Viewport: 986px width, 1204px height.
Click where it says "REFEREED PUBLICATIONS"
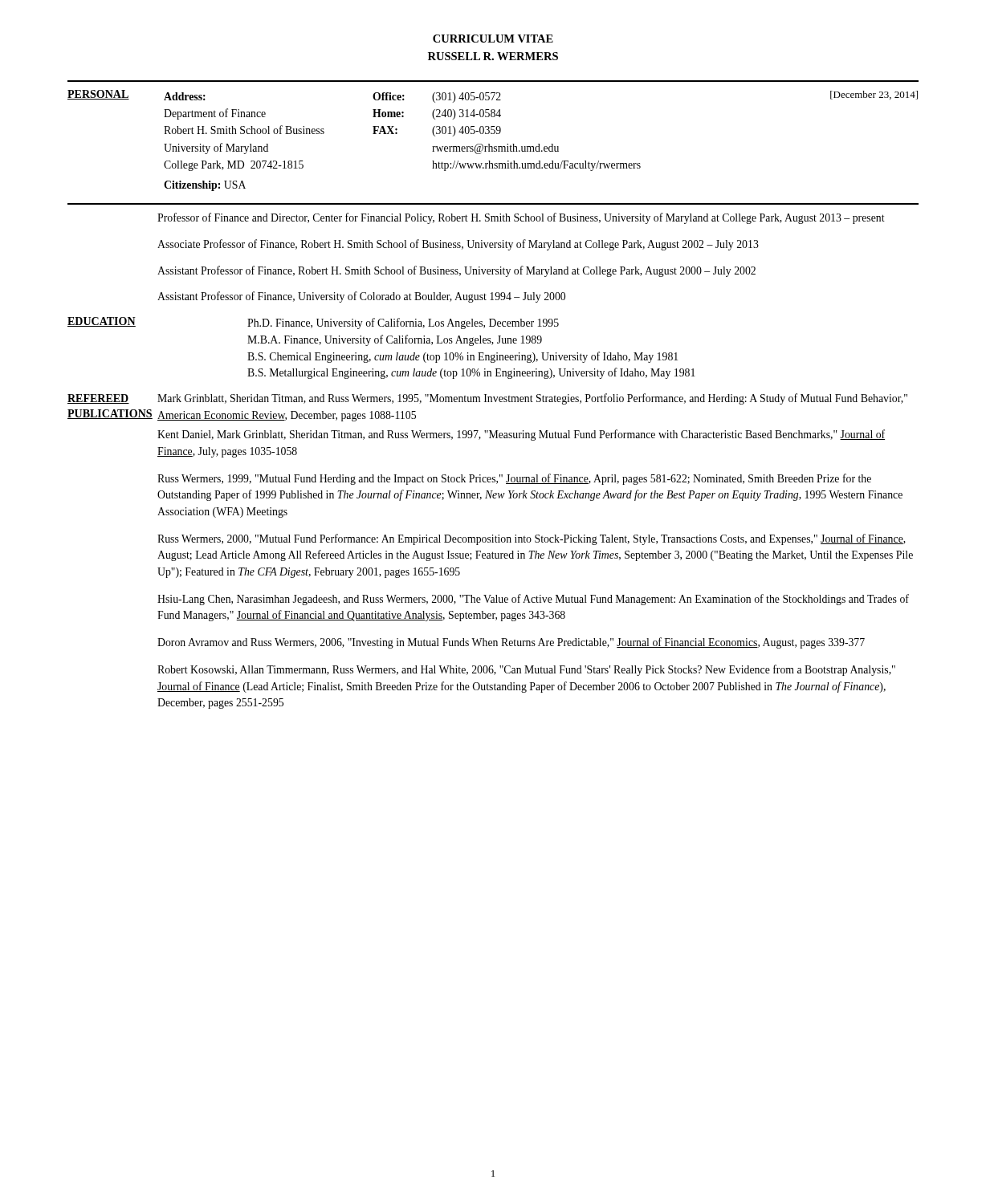110,406
